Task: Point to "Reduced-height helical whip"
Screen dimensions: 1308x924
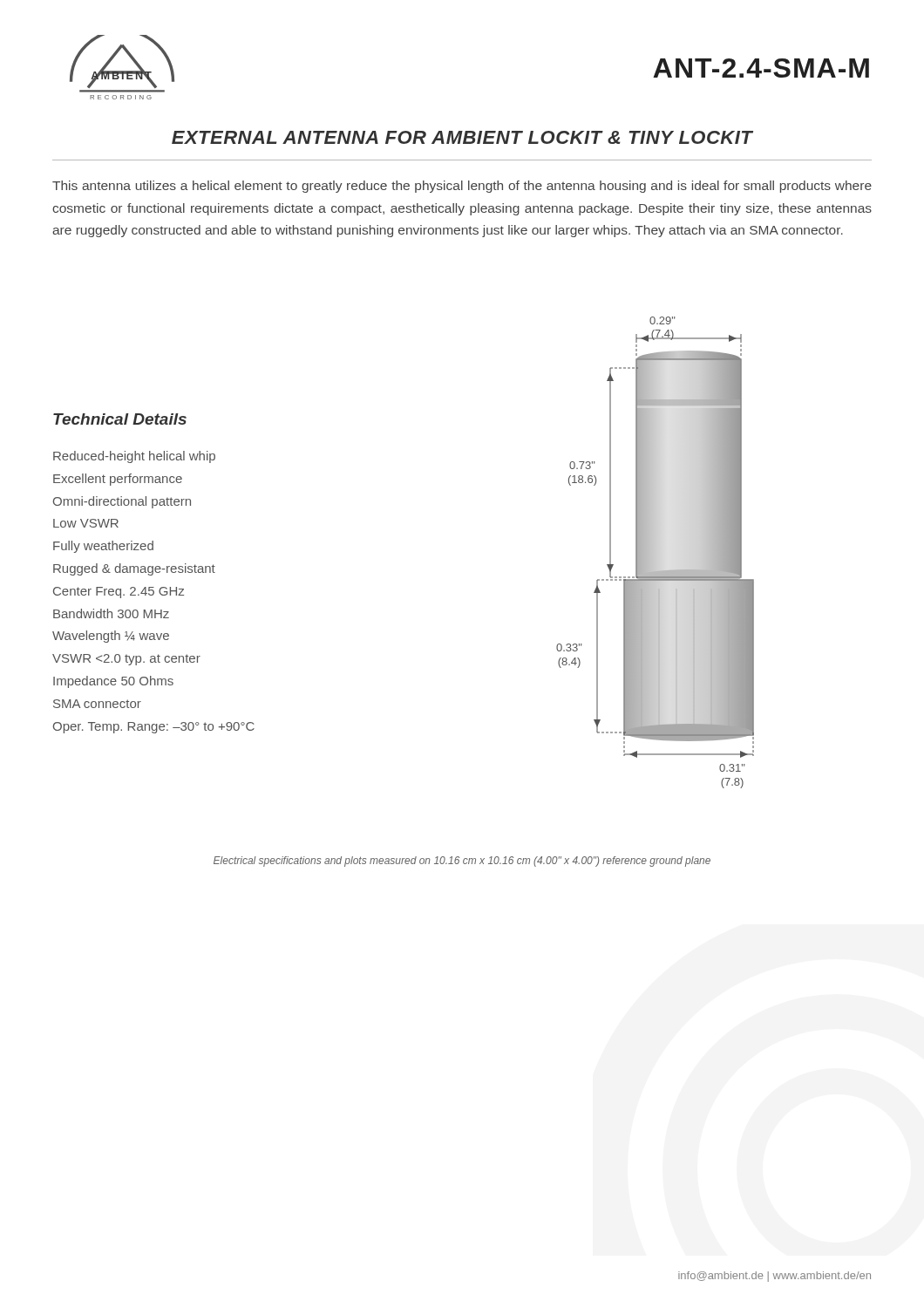Action: [x=134, y=456]
